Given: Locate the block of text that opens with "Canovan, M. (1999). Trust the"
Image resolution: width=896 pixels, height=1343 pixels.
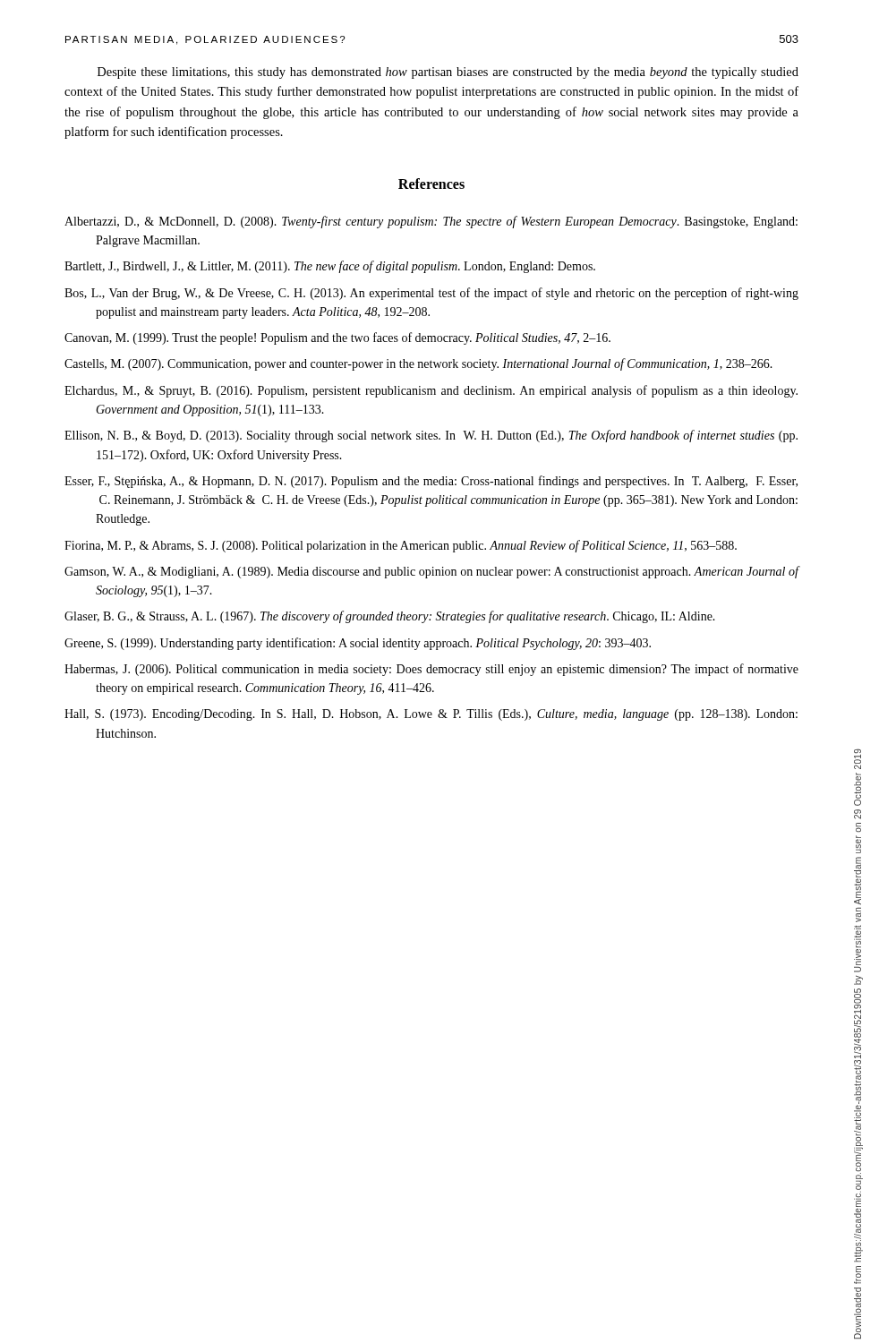Looking at the screenshot, I should 338,338.
